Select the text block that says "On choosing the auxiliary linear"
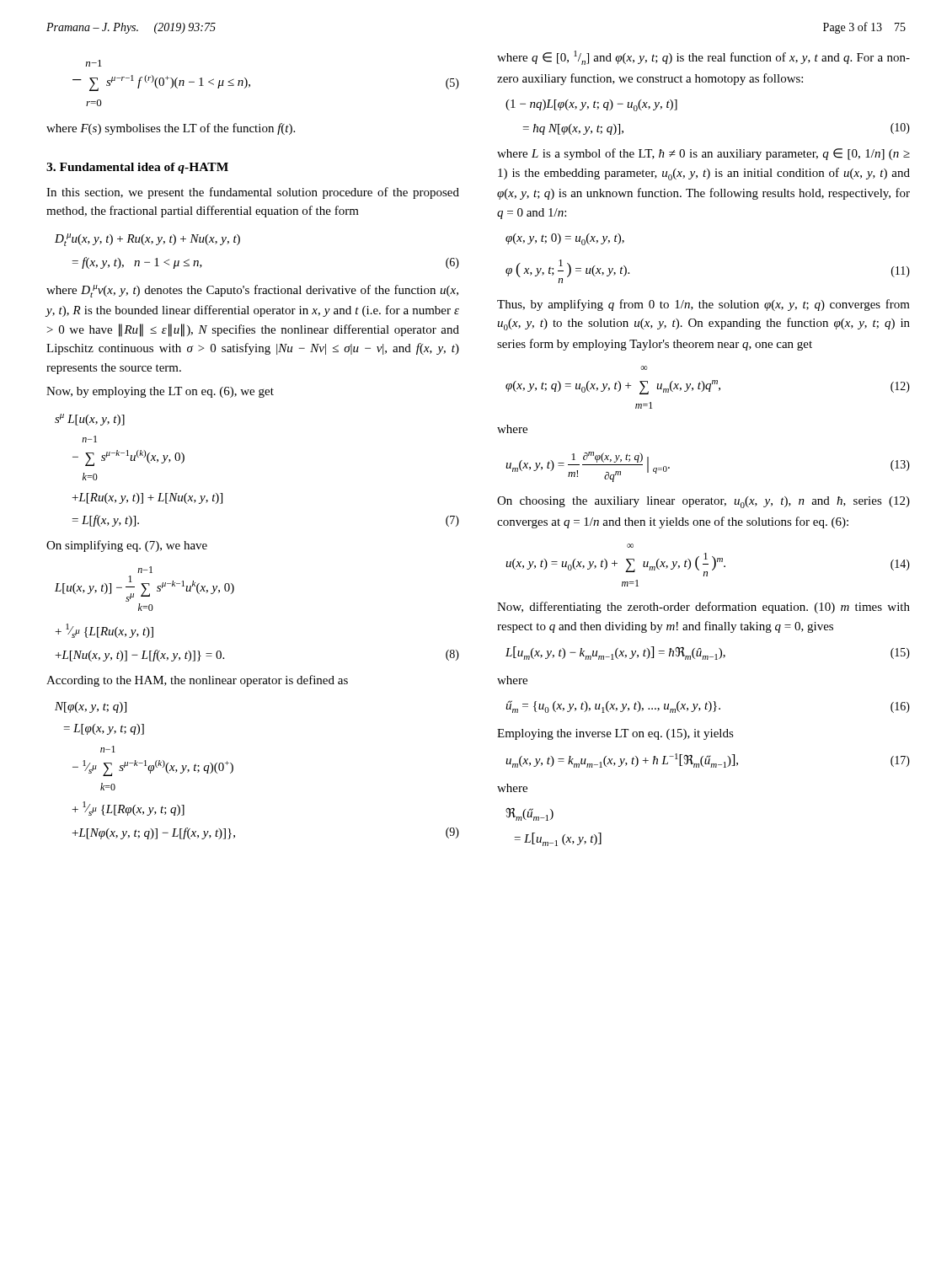The width and height of the screenshot is (952, 1264). [703, 511]
